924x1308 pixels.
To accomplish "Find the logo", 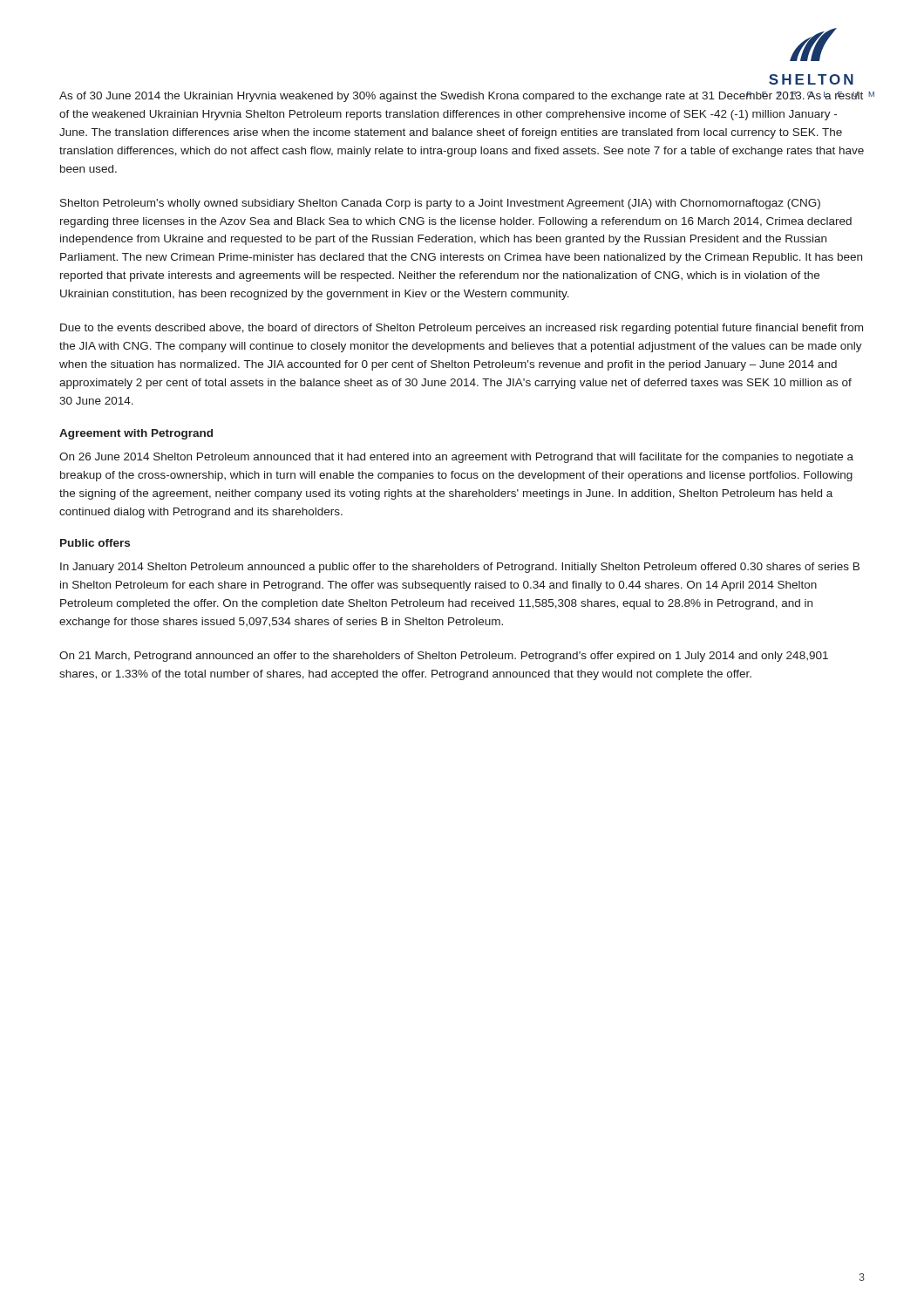I will coord(813,61).
